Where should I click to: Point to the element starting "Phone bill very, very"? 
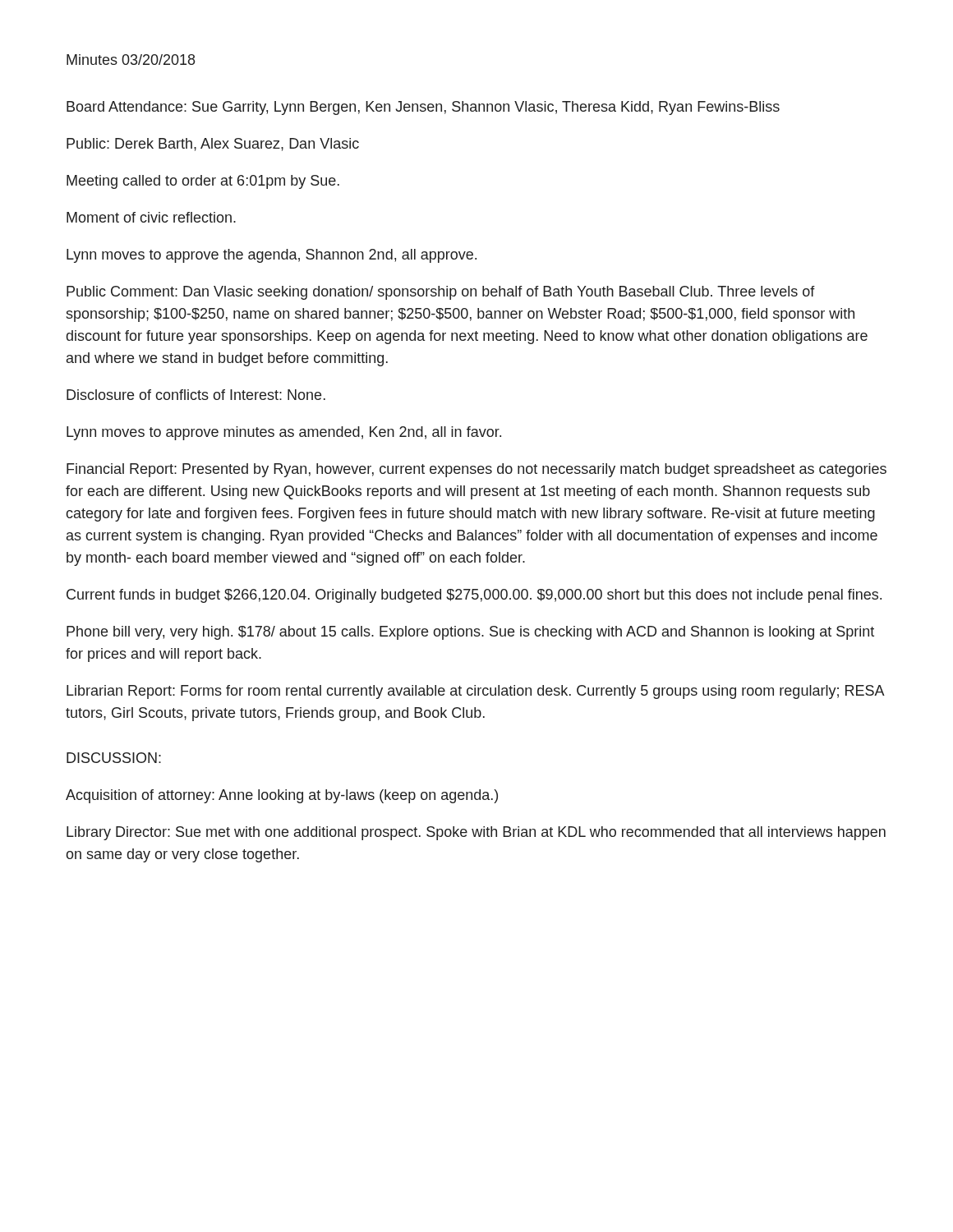tap(470, 643)
